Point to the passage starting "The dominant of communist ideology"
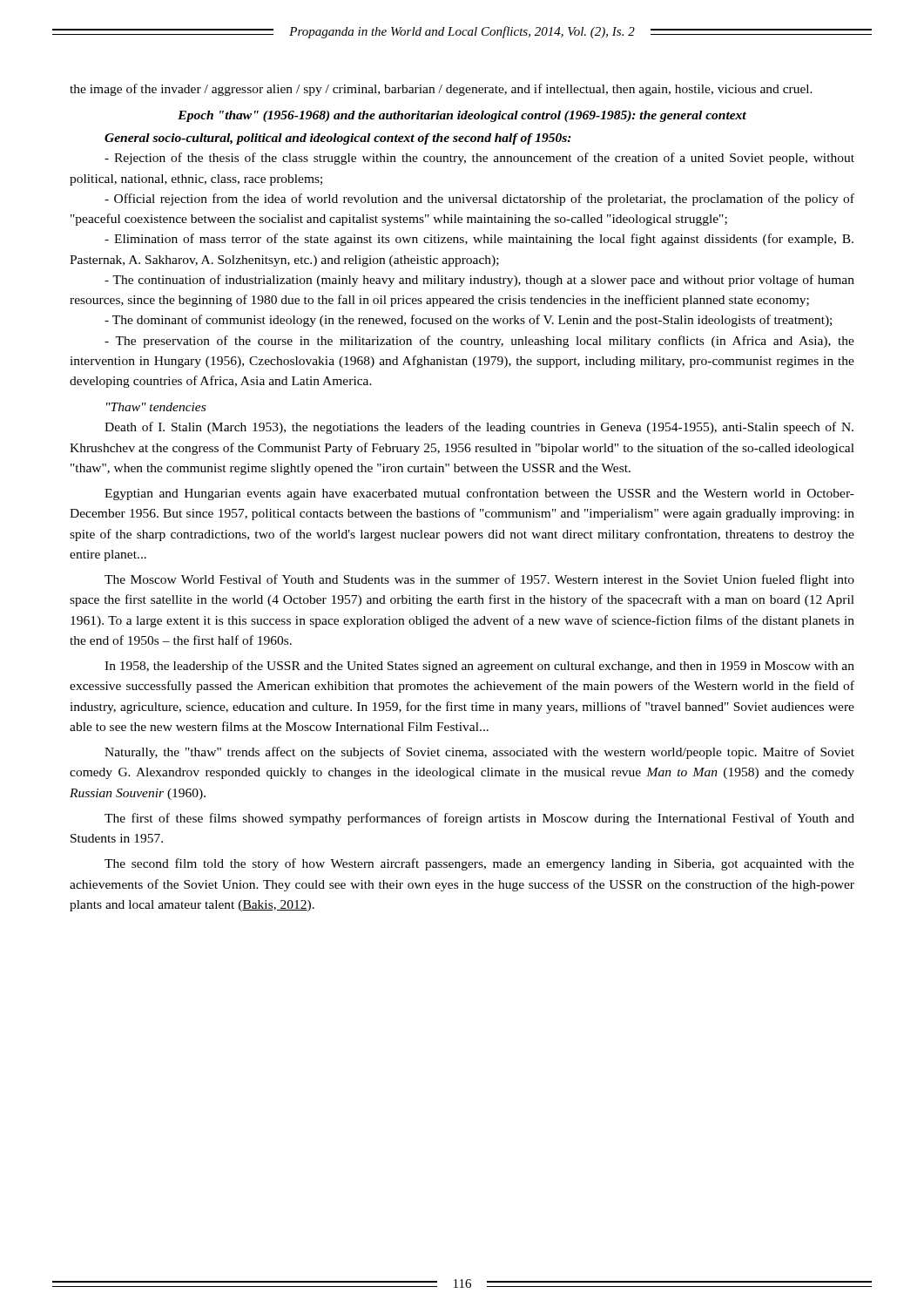Image resolution: width=924 pixels, height=1307 pixels. pos(469,320)
